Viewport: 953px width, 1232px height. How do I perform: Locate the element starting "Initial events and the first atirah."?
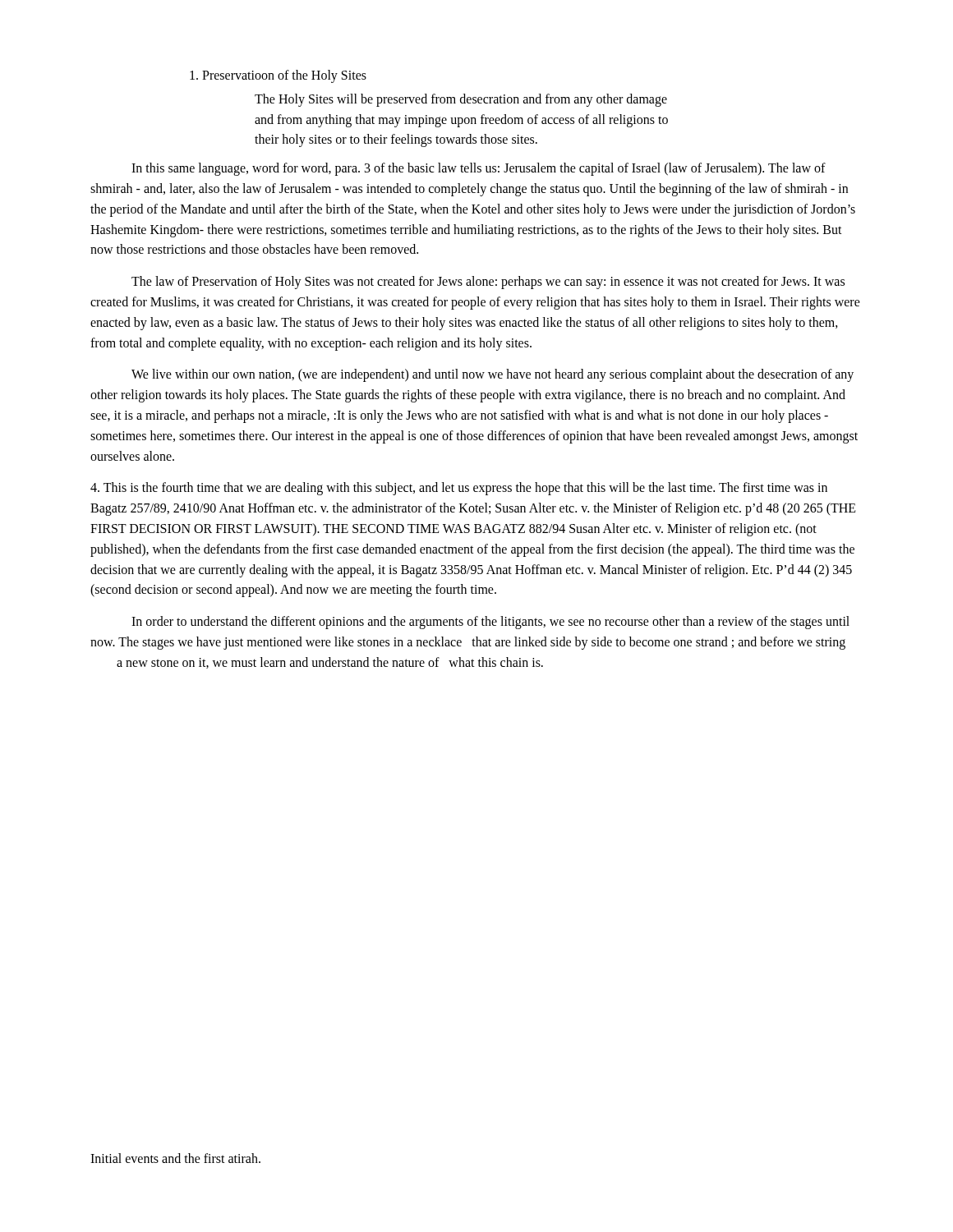coord(176,1159)
